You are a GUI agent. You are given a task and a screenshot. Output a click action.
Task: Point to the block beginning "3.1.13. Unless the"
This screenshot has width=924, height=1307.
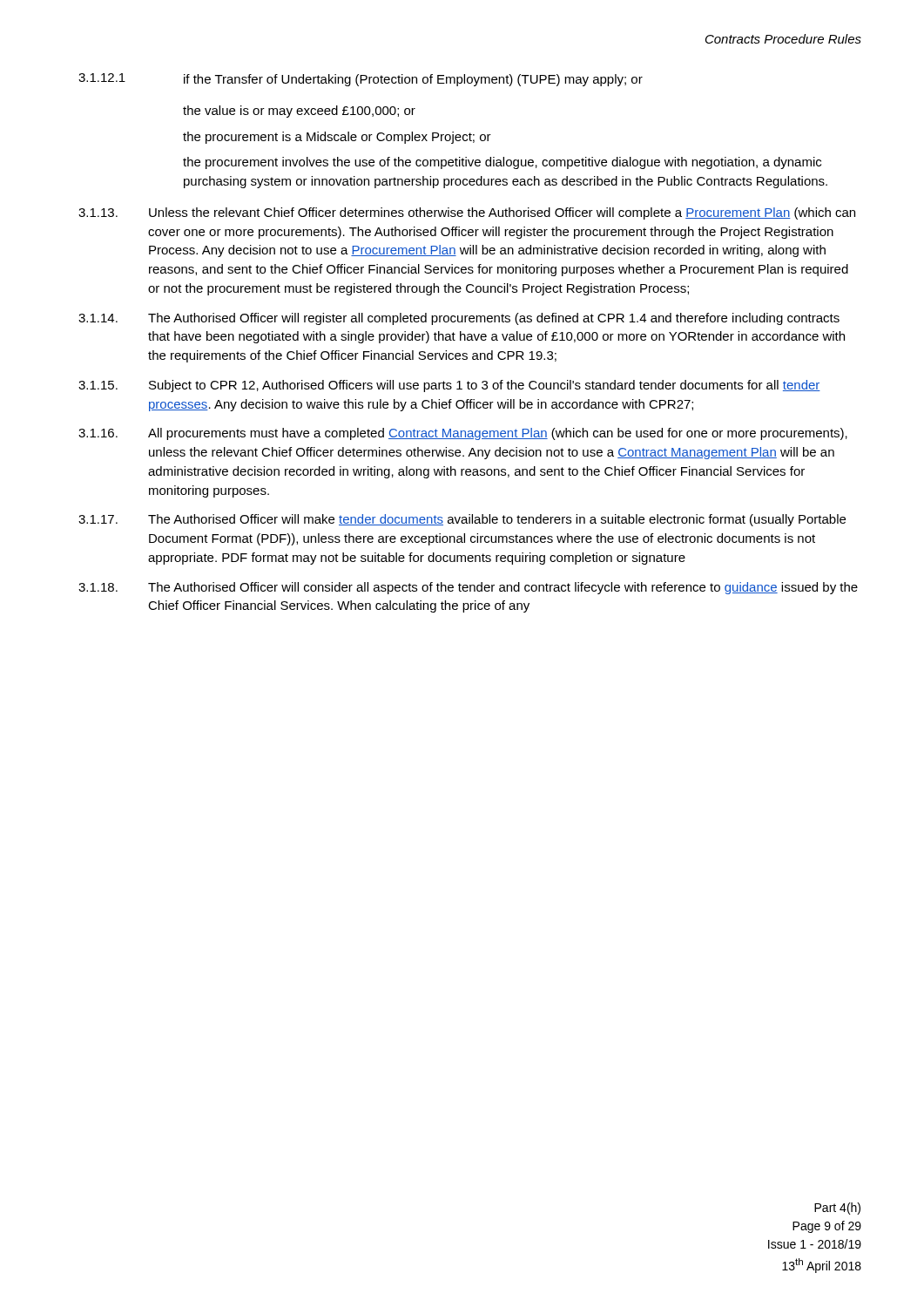click(470, 250)
